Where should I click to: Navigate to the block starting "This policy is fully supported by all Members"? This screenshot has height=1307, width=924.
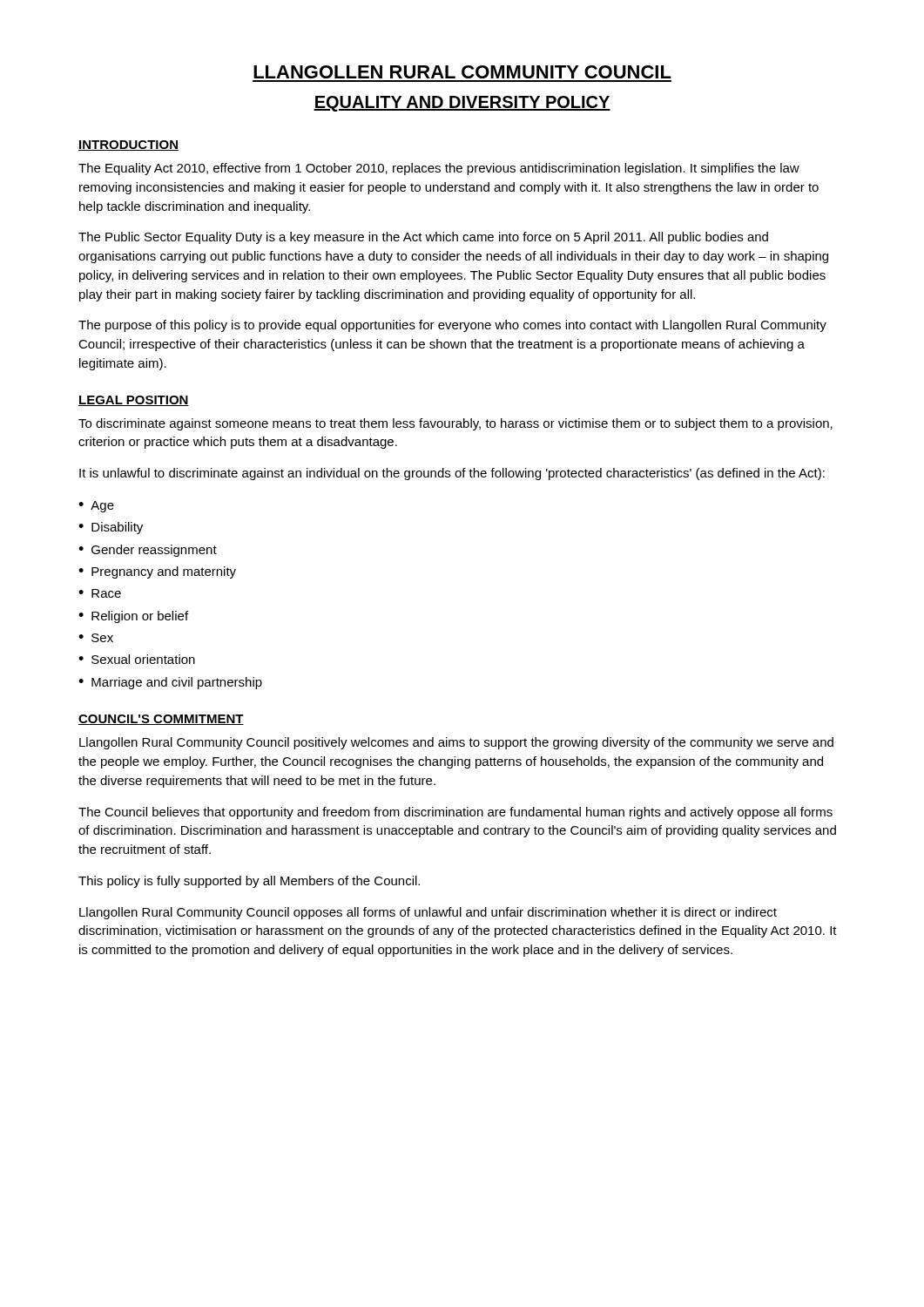click(x=249, y=882)
